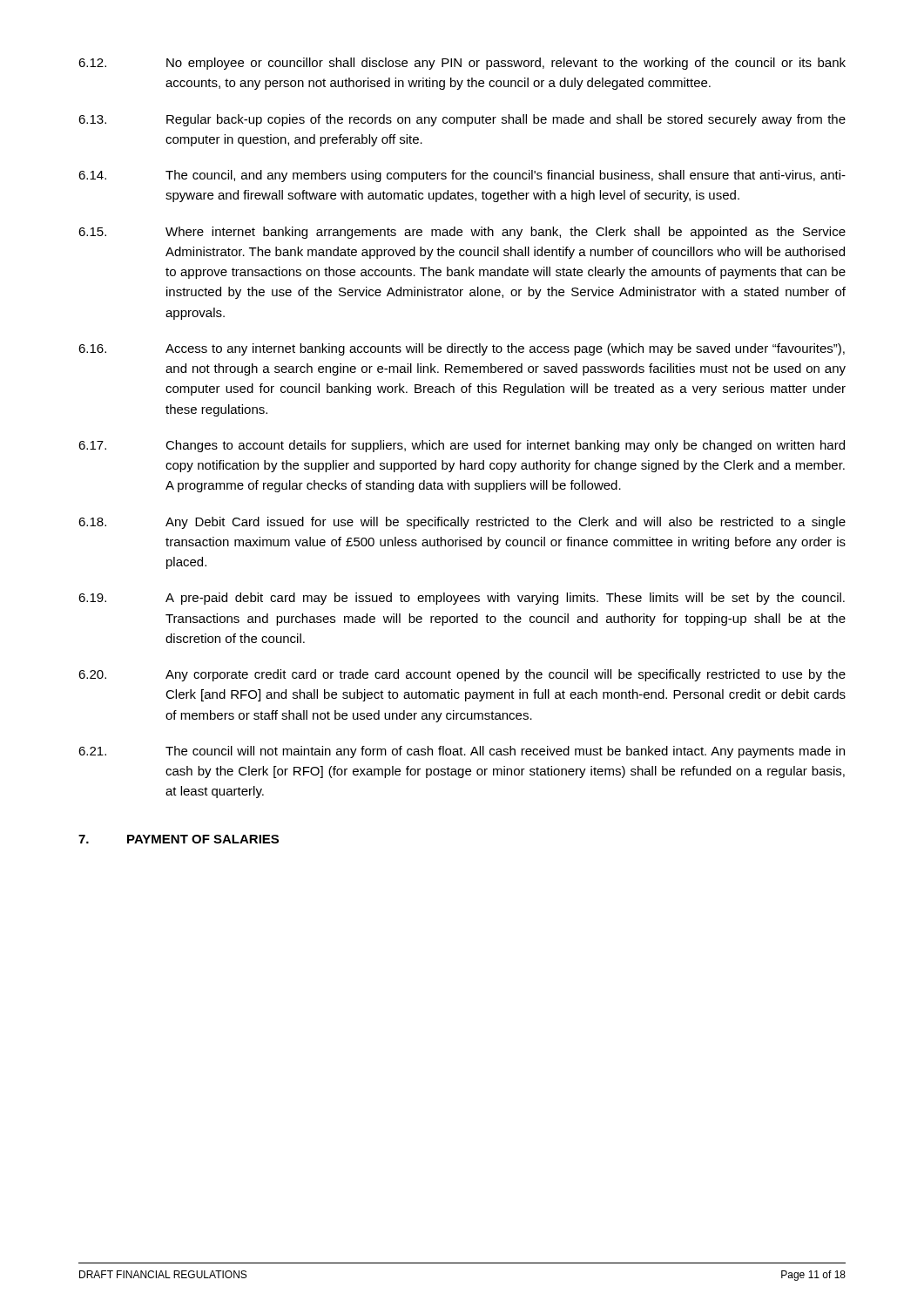Find "7. PAYMENT OF SALARIES" on this page
Image resolution: width=924 pixels, height=1307 pixels.
point(179,838)
